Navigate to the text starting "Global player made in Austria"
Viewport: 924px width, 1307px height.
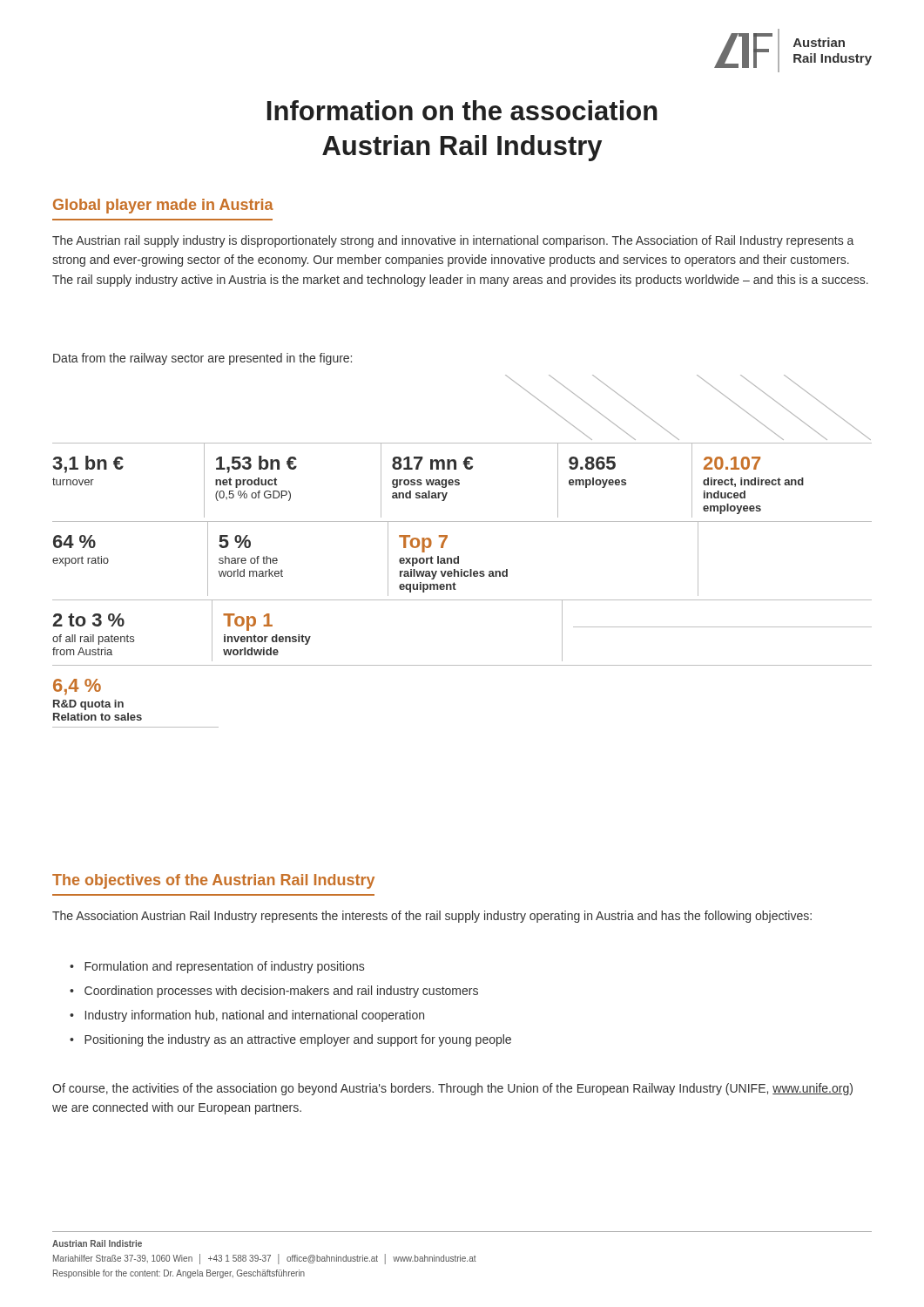pyautogui.click(x=163, y=205)
